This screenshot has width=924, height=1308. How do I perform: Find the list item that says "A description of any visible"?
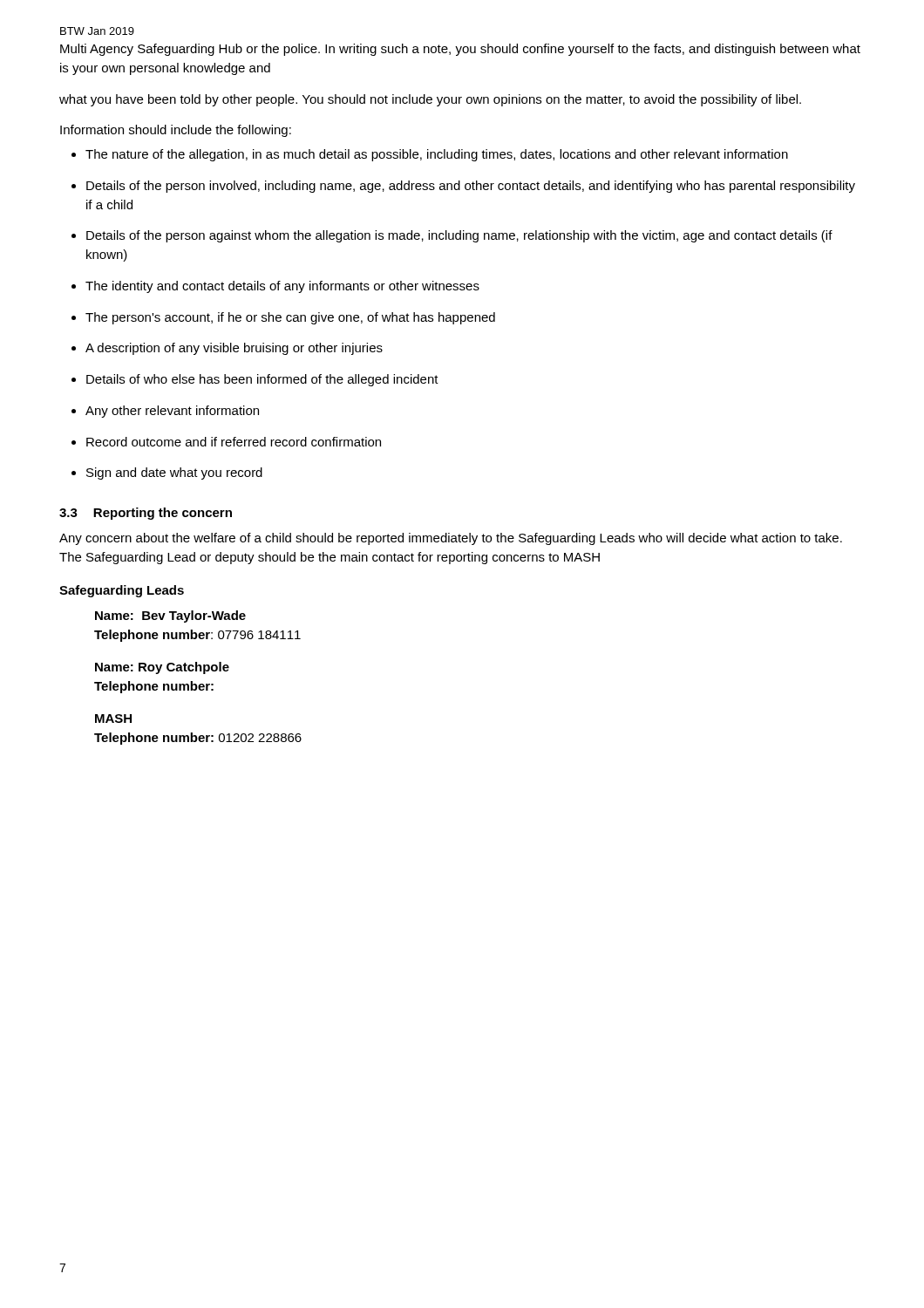pyautogui.click(x=234, y=349)
